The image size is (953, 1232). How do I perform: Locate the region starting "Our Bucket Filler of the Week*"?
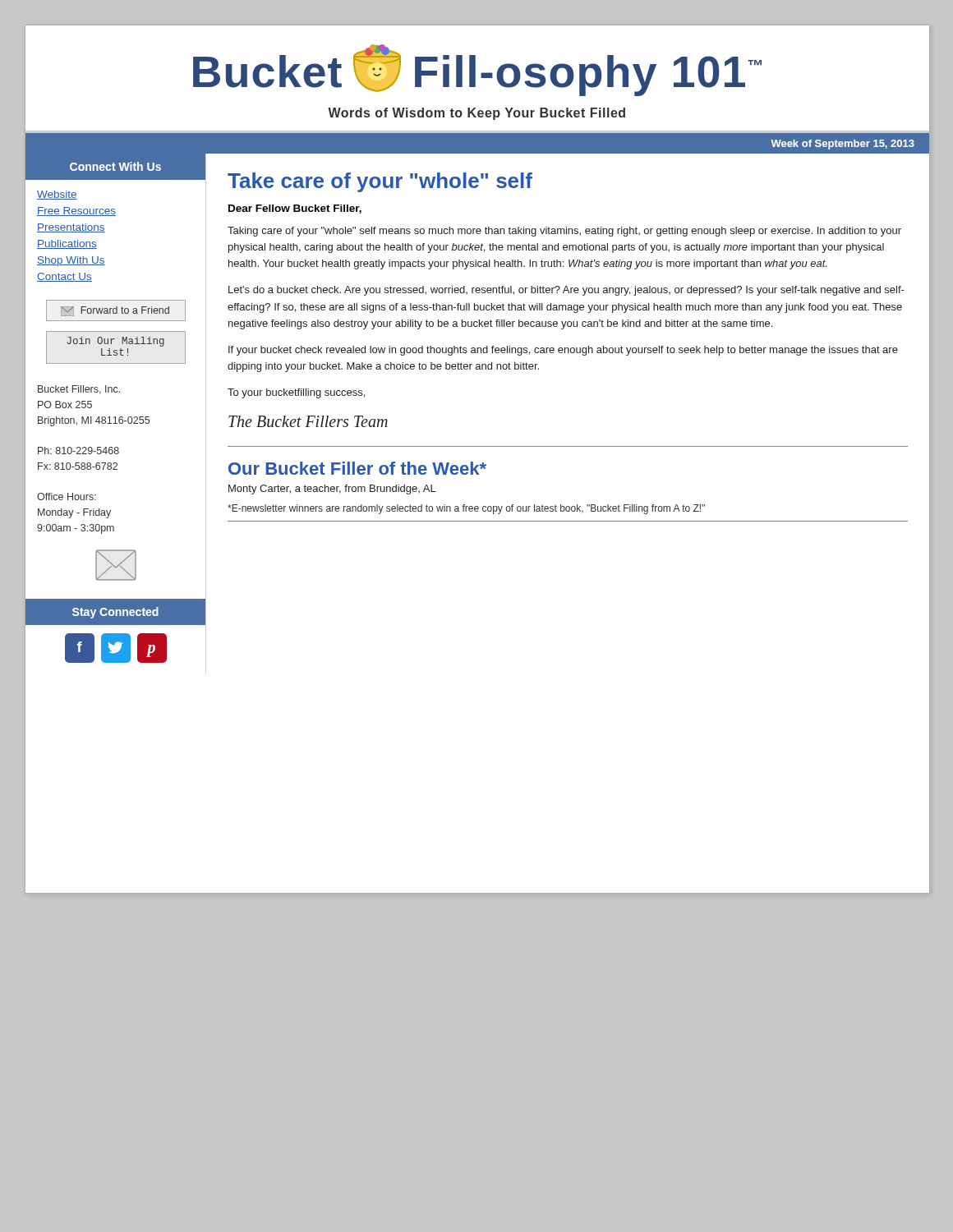(357, 469)
